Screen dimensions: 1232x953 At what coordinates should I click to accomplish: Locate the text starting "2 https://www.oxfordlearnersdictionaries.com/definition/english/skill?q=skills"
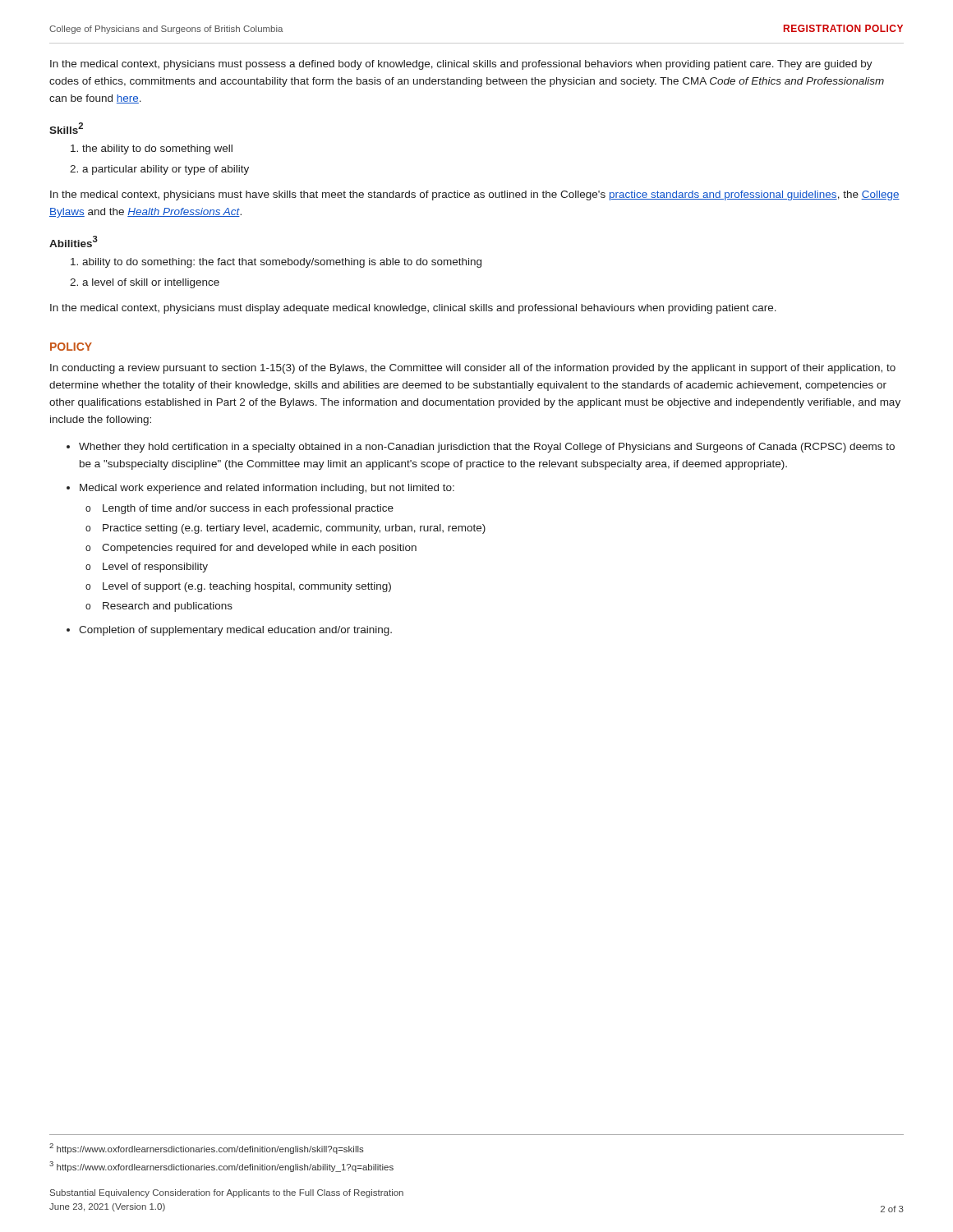click(x=207, y=1147)
